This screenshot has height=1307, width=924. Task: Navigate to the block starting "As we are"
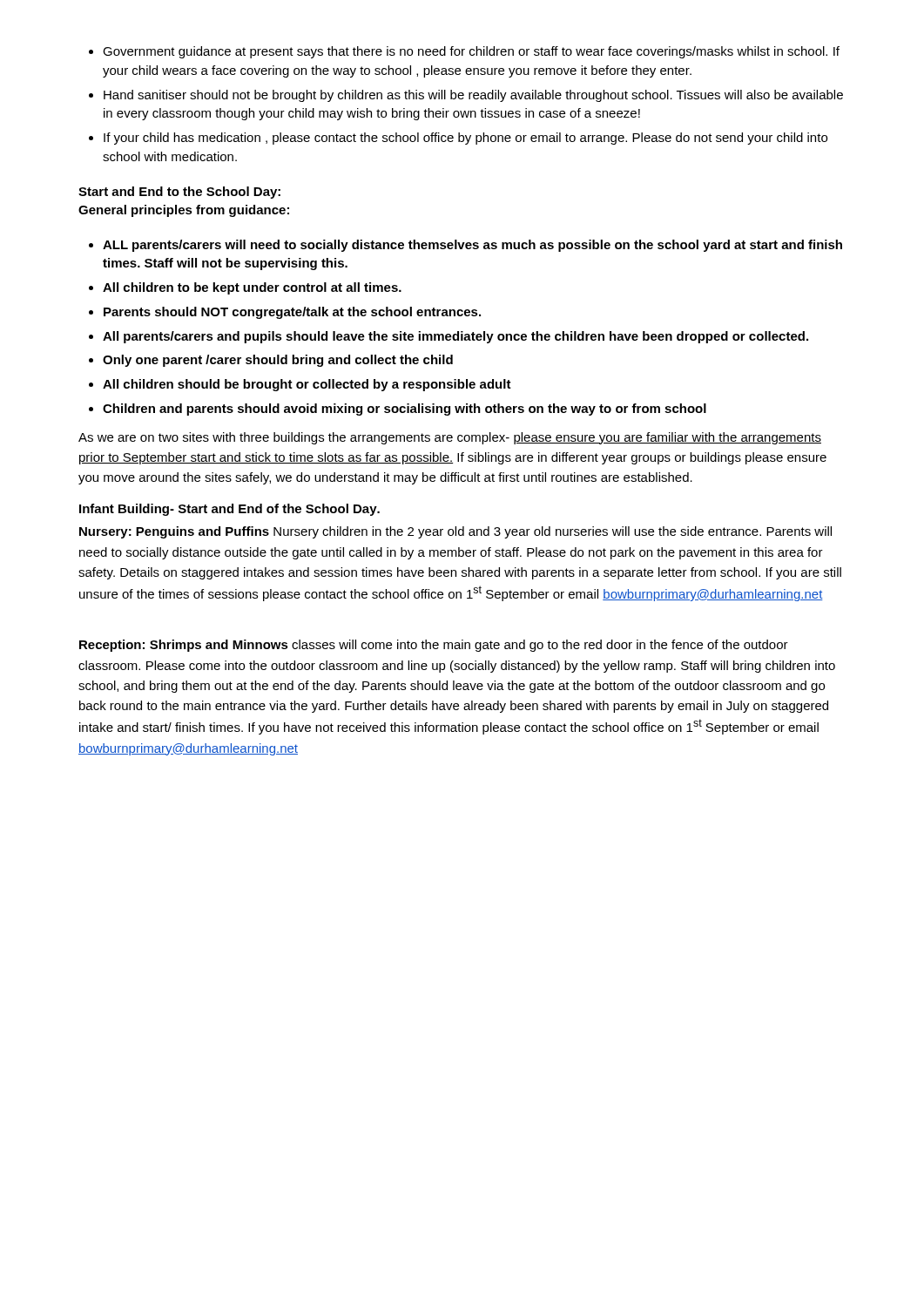coord(453,457)
